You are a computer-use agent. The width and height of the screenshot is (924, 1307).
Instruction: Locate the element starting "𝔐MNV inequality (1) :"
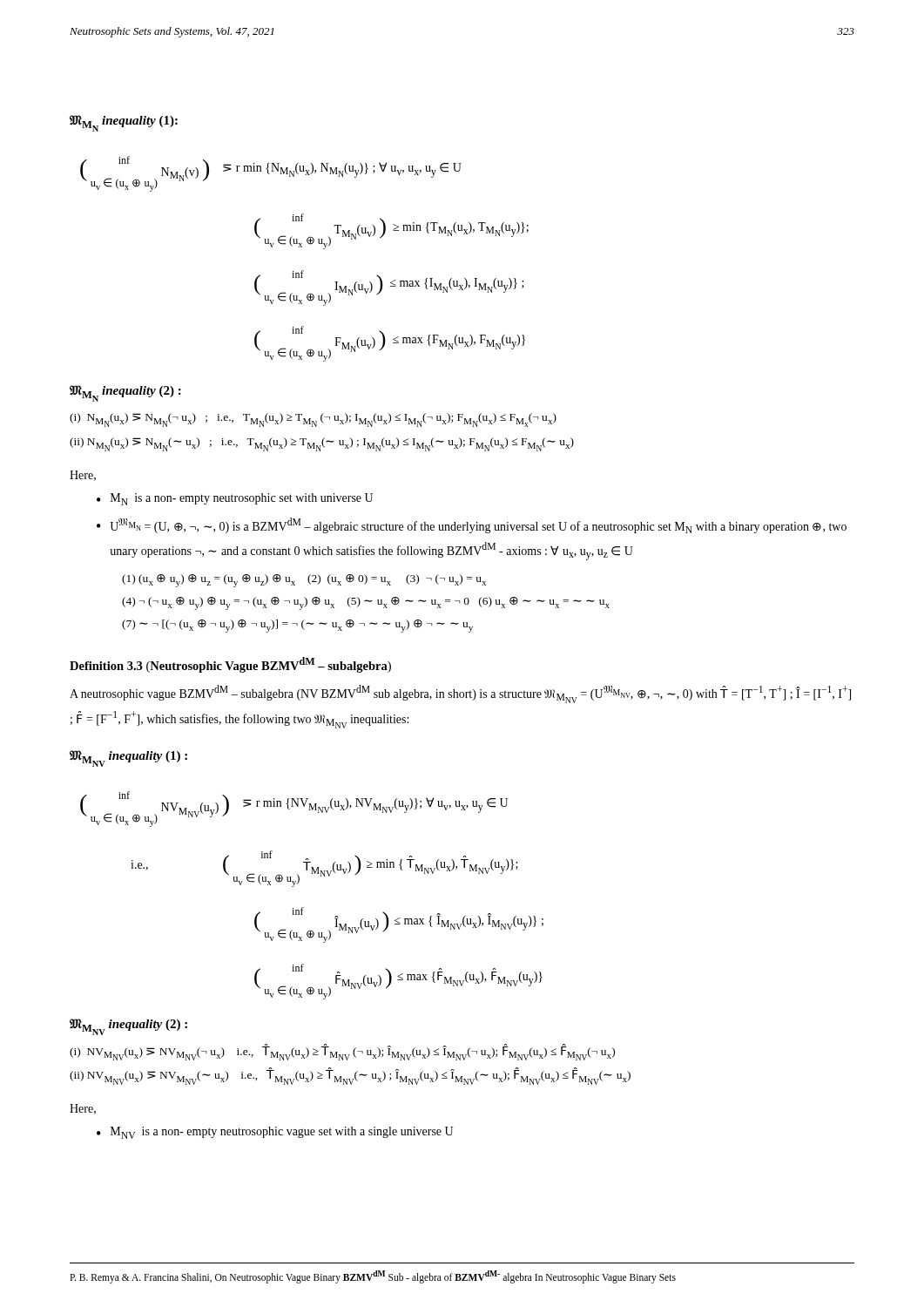tap(129, 759)
